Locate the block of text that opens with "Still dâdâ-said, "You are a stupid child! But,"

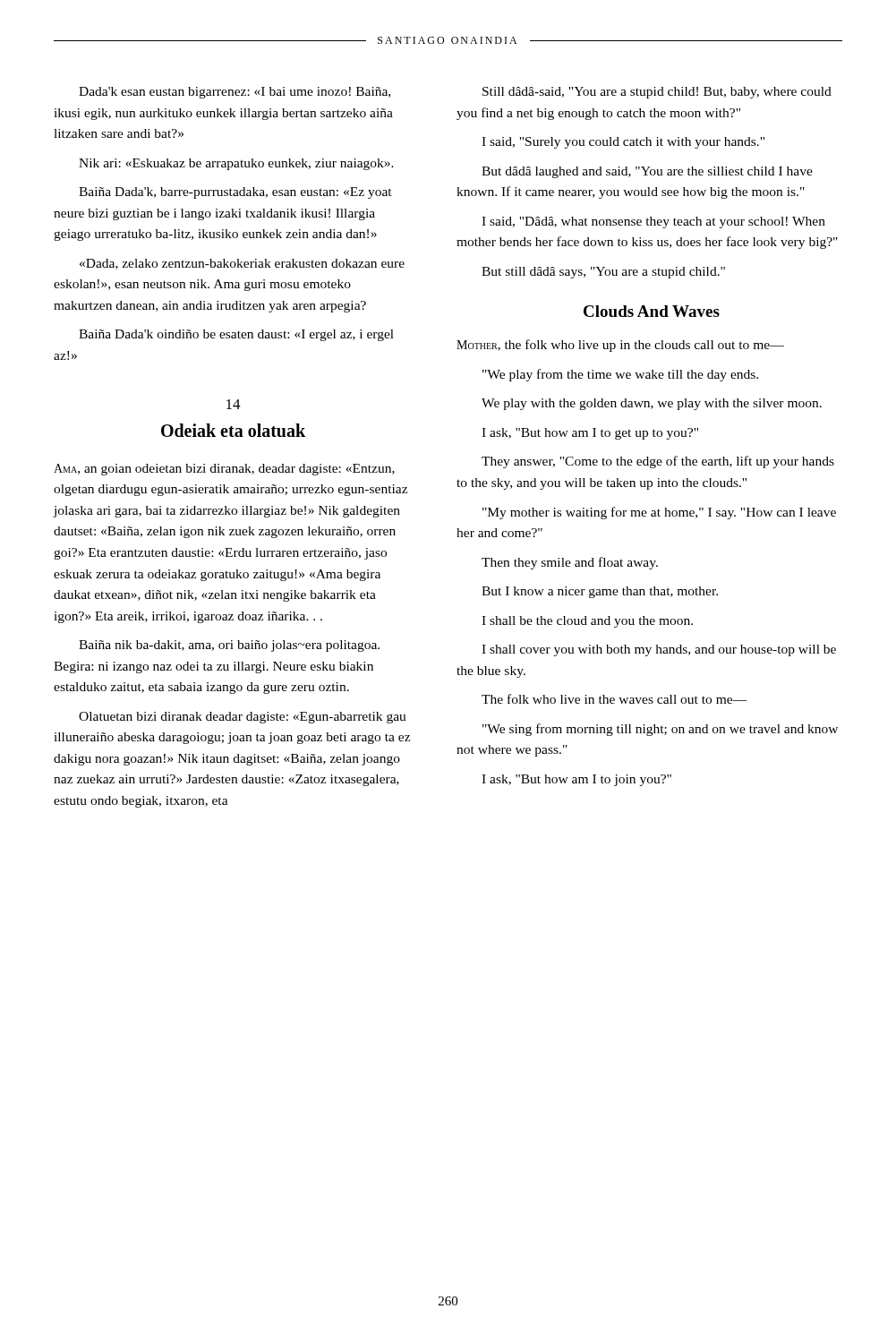(651, 102)
